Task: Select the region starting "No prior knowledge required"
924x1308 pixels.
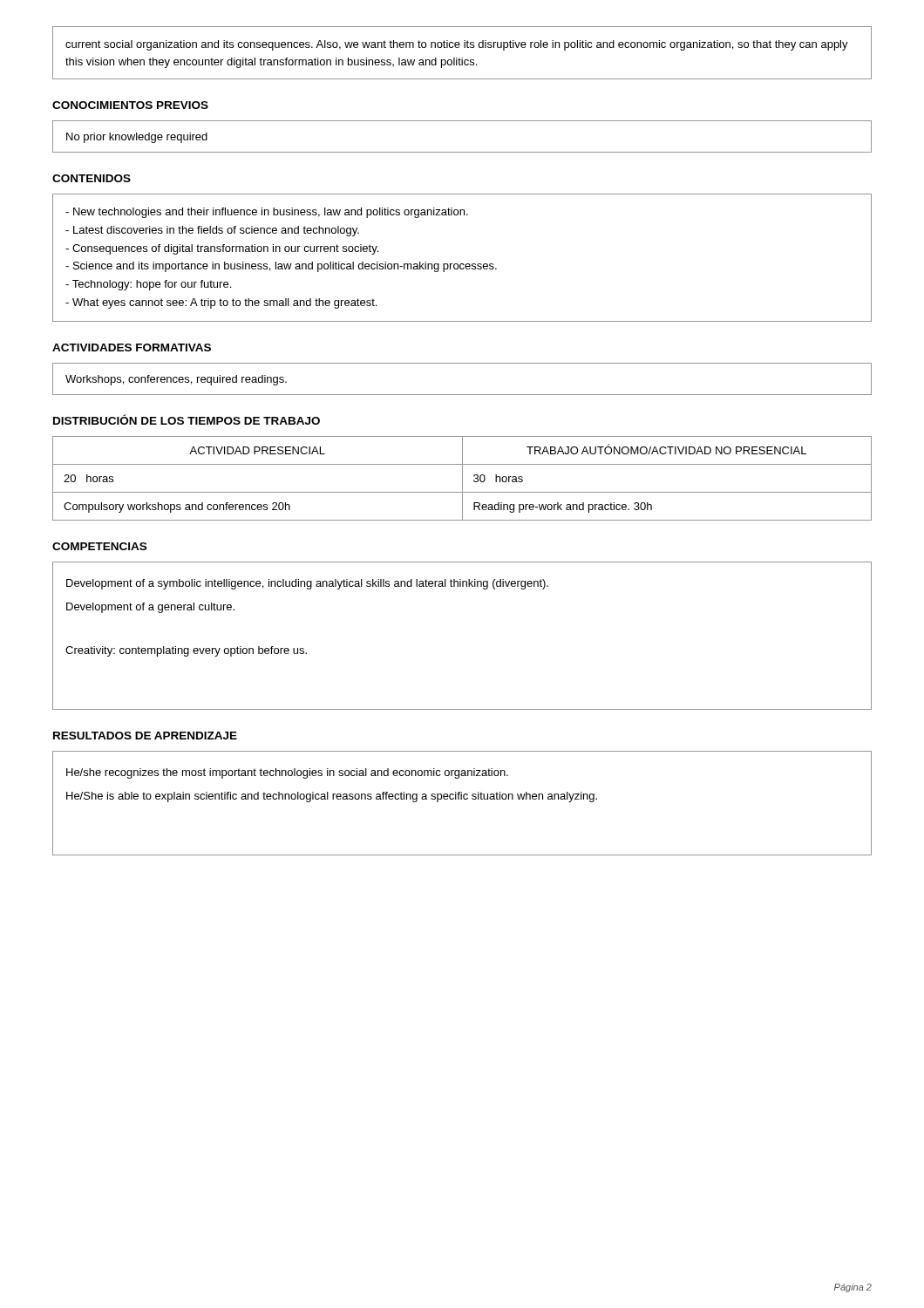Action: [x=137, y=136]
